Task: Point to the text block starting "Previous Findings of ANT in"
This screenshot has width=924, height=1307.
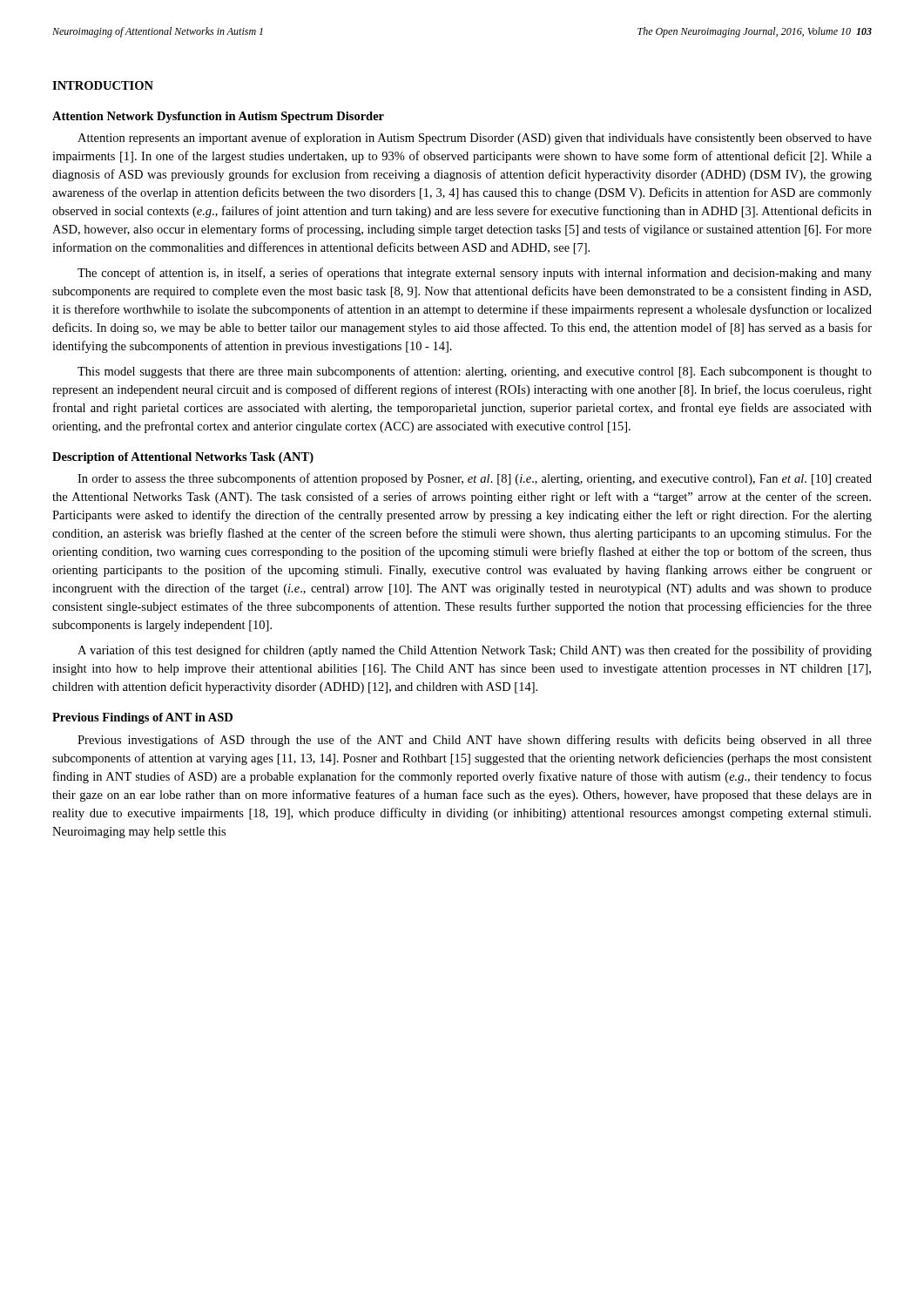Action: pyautogui.click(x=143, y=718)
